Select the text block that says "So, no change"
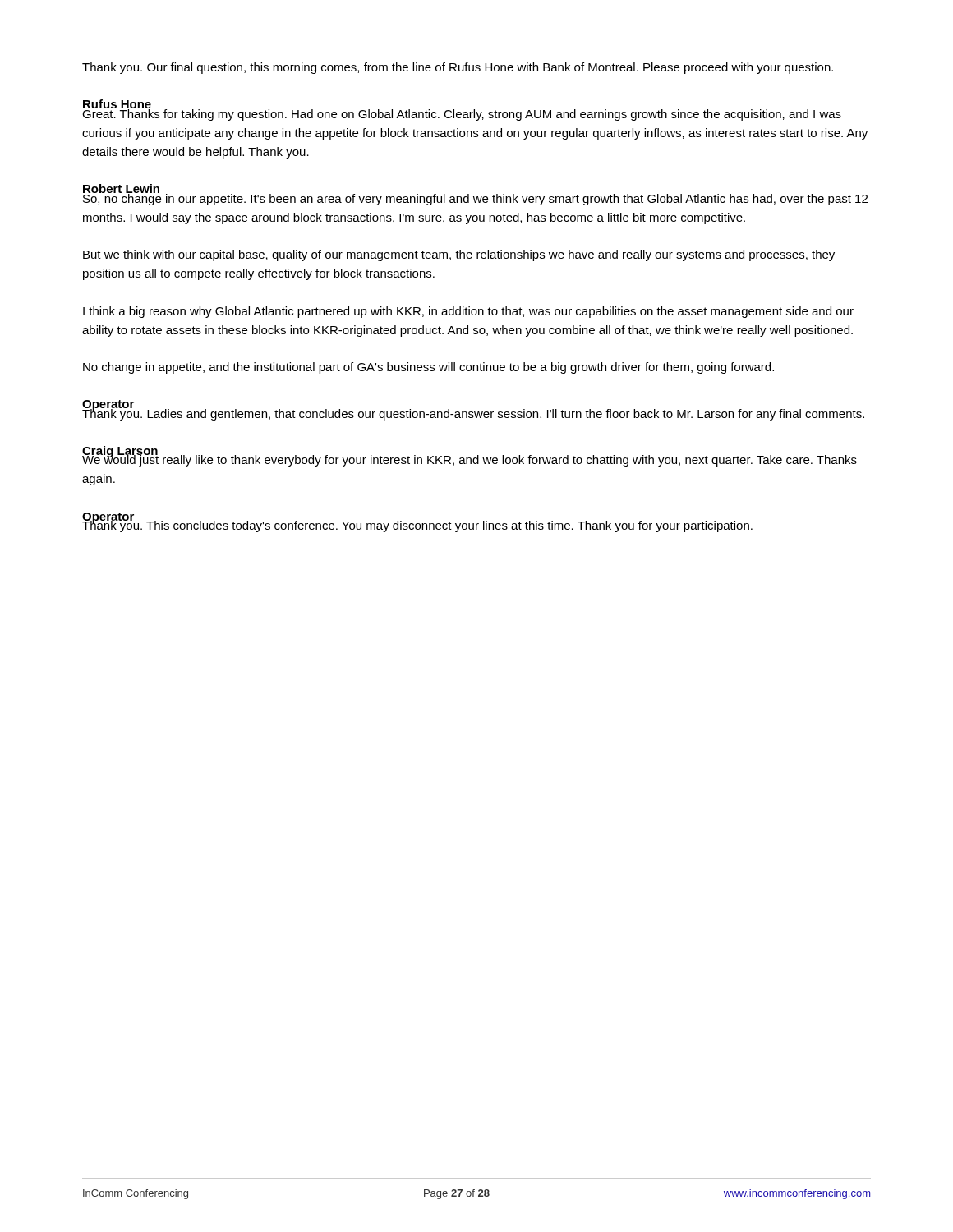Screen dimensions: 1232x953 click(475, 207)
